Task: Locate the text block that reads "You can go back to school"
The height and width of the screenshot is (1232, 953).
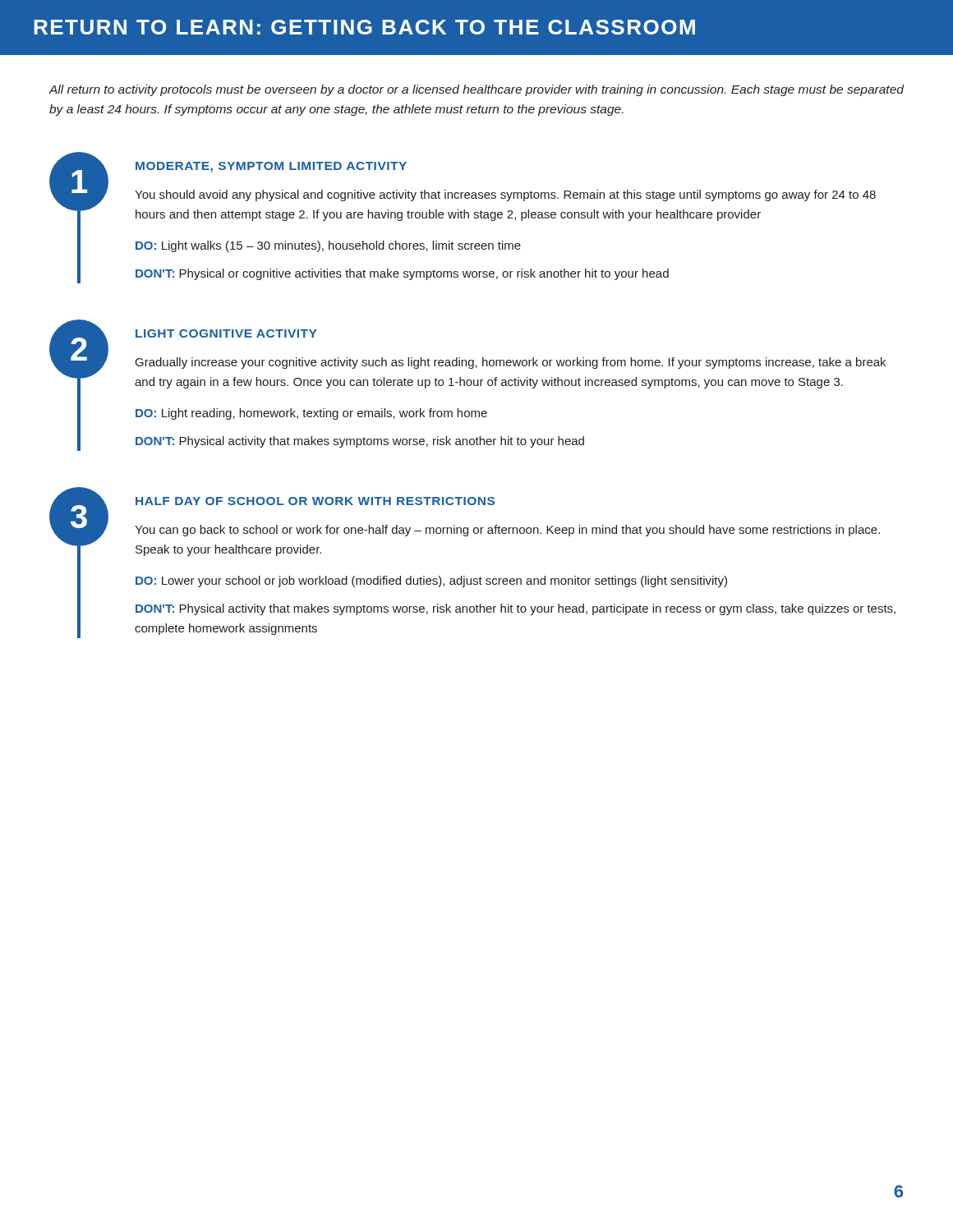Action: tap(508, 539)
